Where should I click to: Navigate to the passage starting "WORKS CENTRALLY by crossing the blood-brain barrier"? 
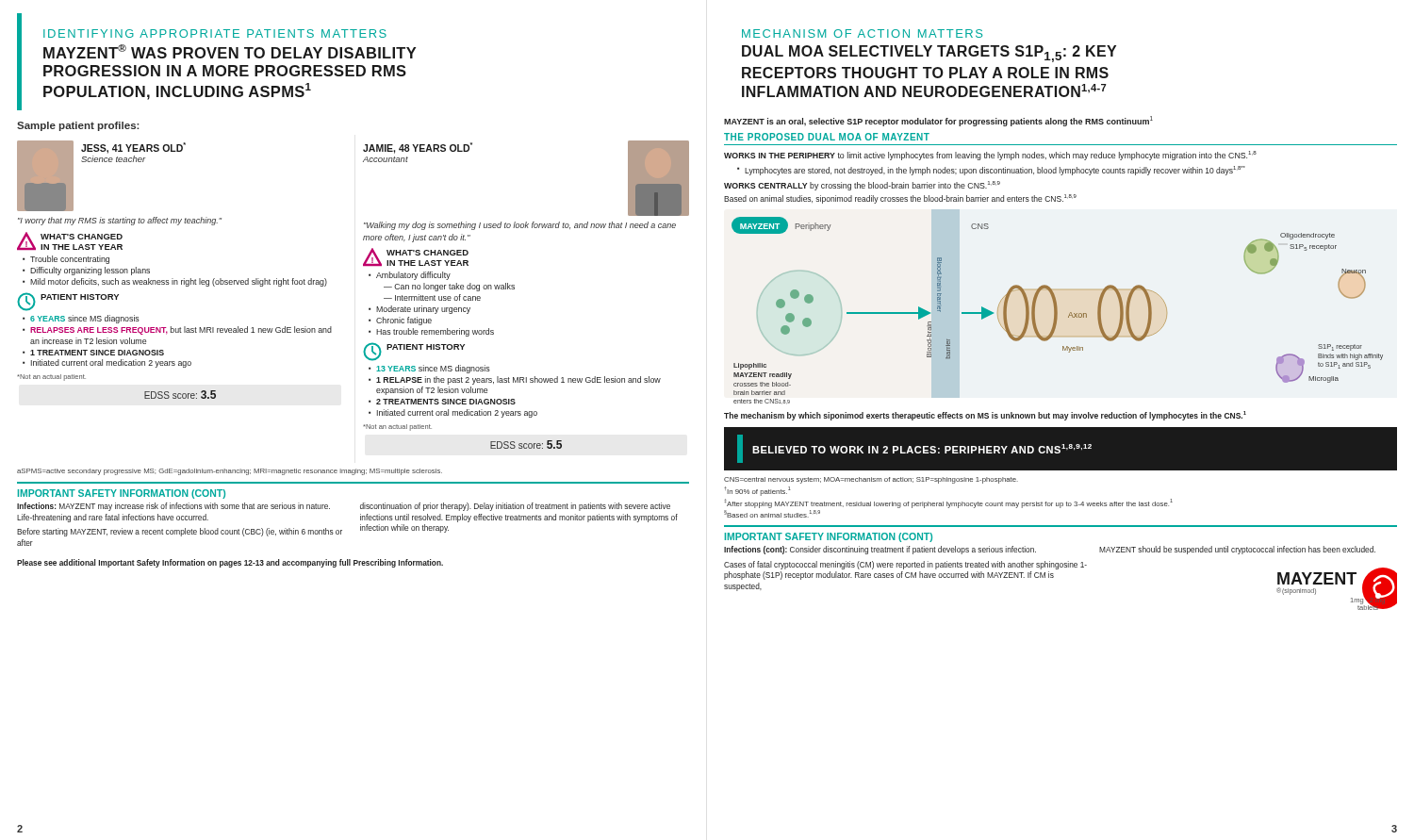(1060, 192)
